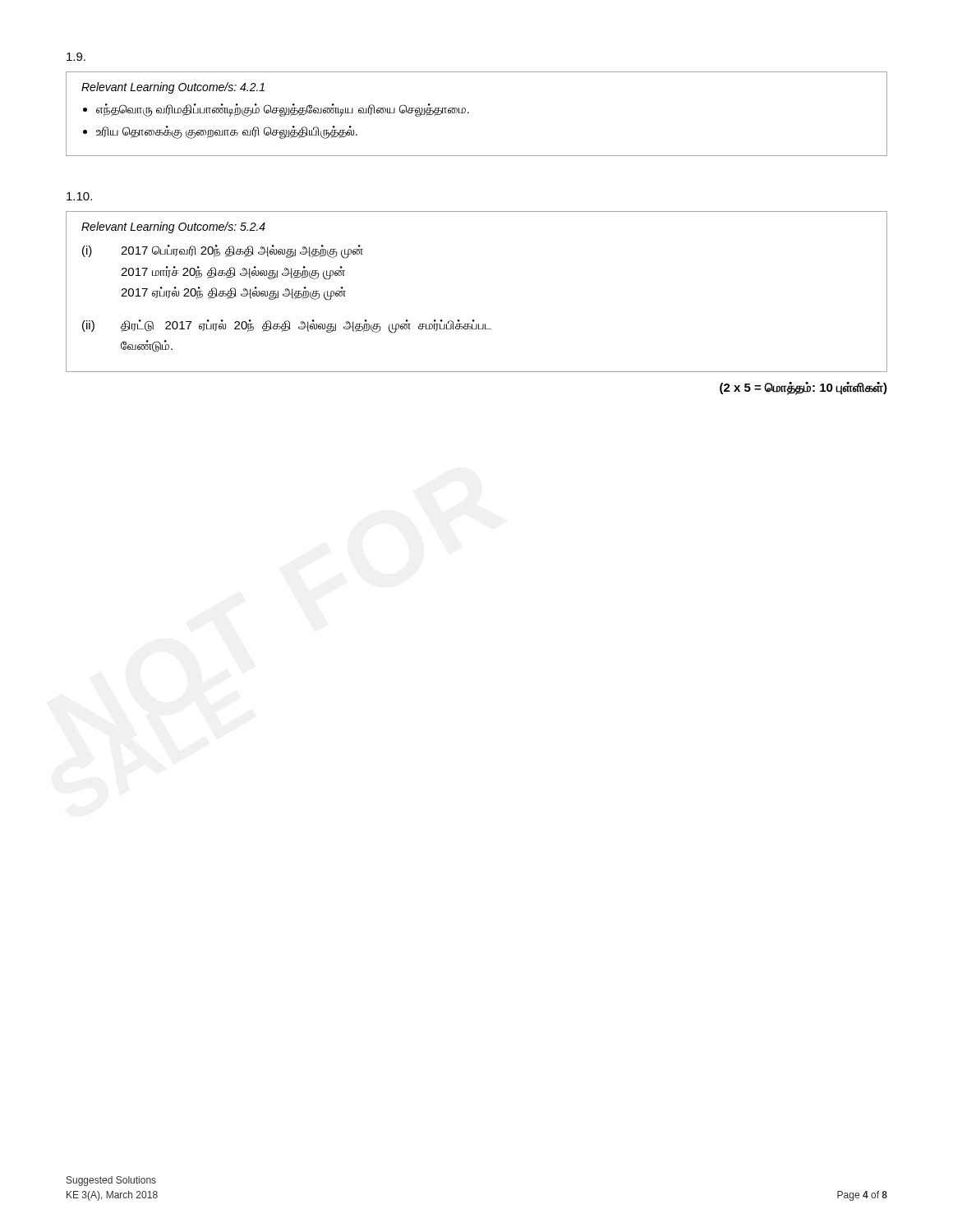The width and height of the screenshot is (953, 1232).
Task: Locate the table with the text "Relevant Learning Outcome/s: 4.2.1 எந்தவொரு"
Action: coord(476,114)
